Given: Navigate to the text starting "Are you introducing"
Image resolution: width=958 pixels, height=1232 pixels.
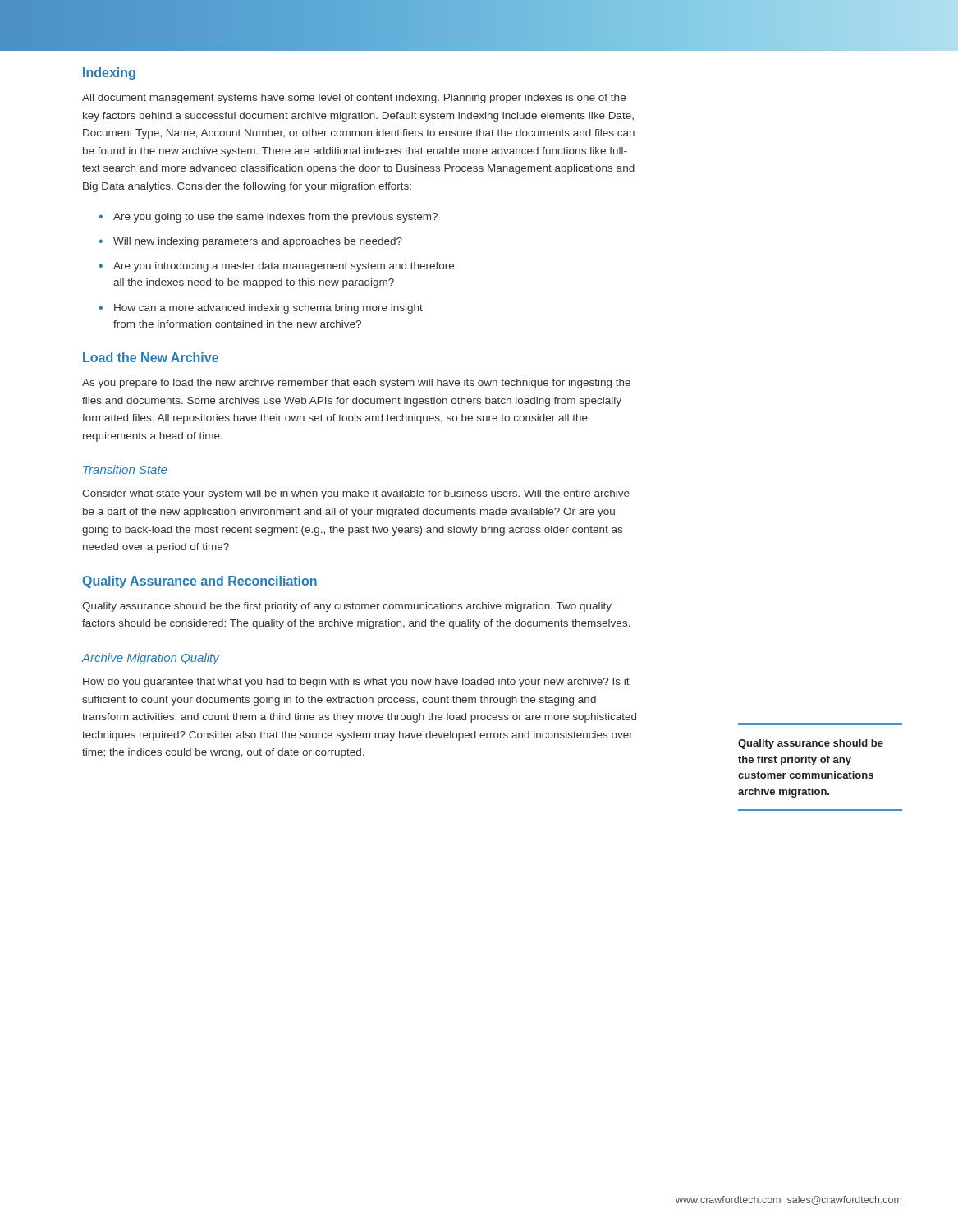Looking at the screenshot, I should 284,274.
